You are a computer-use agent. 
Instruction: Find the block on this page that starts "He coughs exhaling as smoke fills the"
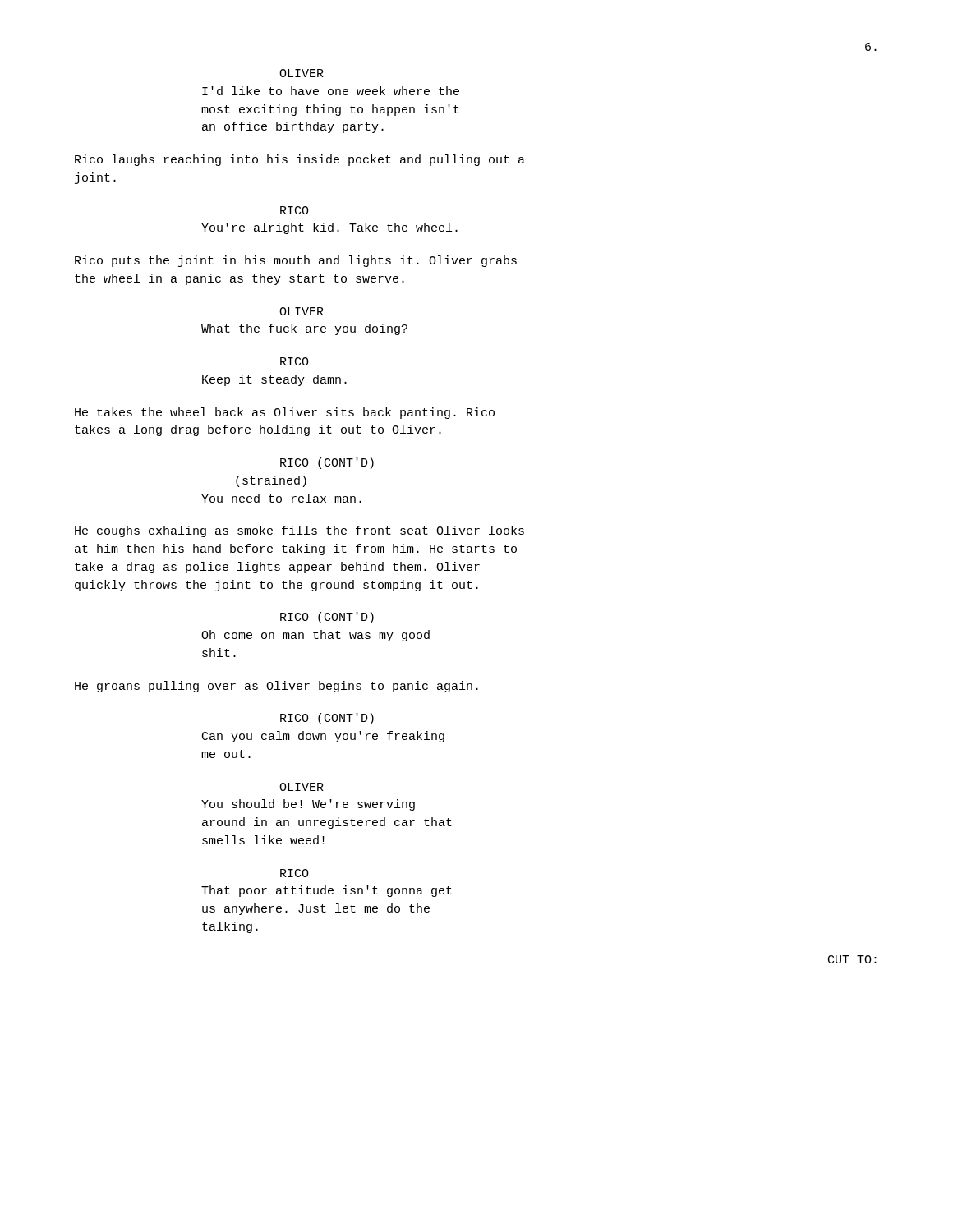299,559
